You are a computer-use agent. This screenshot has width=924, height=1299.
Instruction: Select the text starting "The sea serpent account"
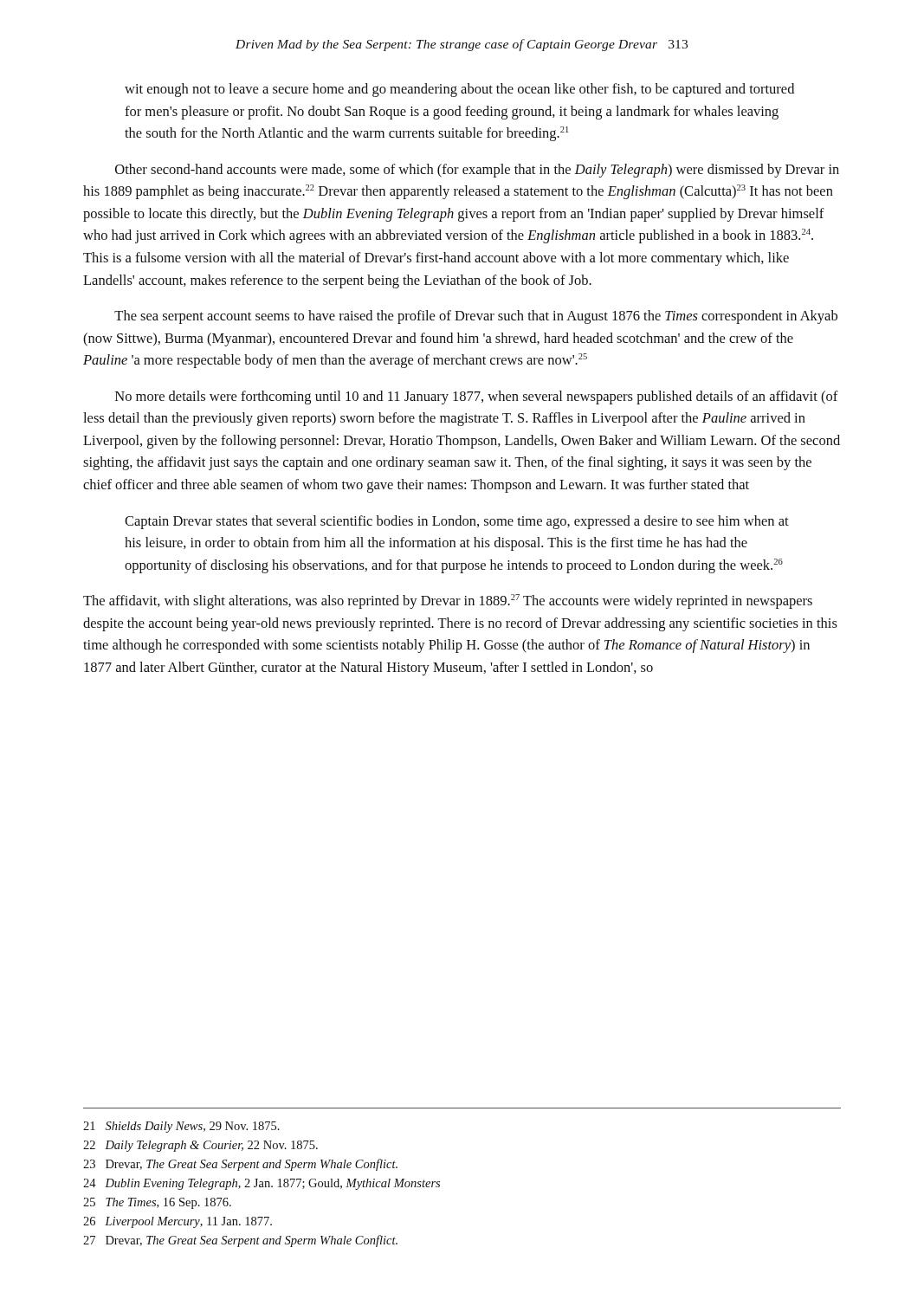pos(461,338)
